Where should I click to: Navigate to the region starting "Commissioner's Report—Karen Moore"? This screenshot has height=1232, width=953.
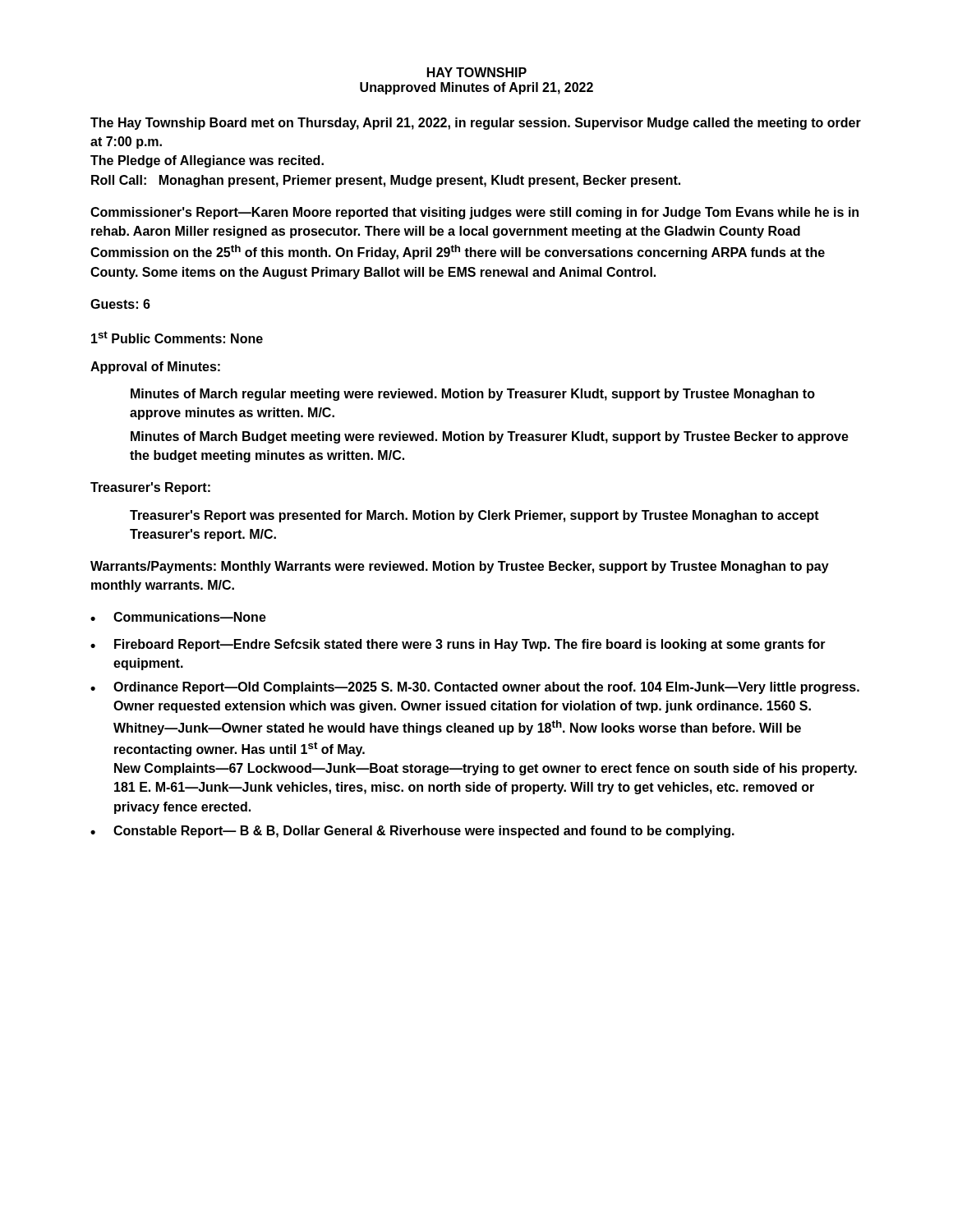[x=475, y=242]
